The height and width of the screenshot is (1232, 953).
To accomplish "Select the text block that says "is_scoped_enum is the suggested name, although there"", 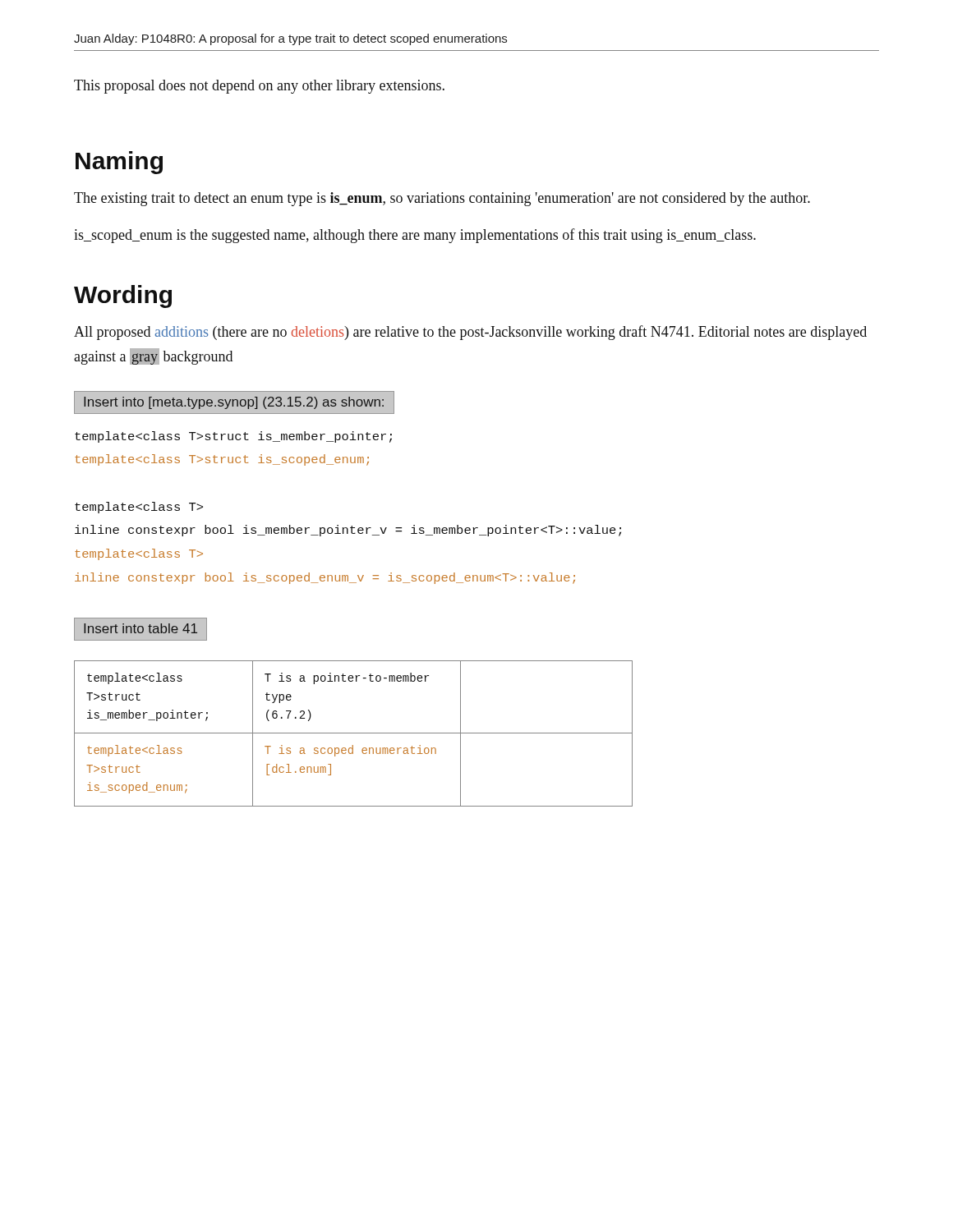I will (415, 235).
